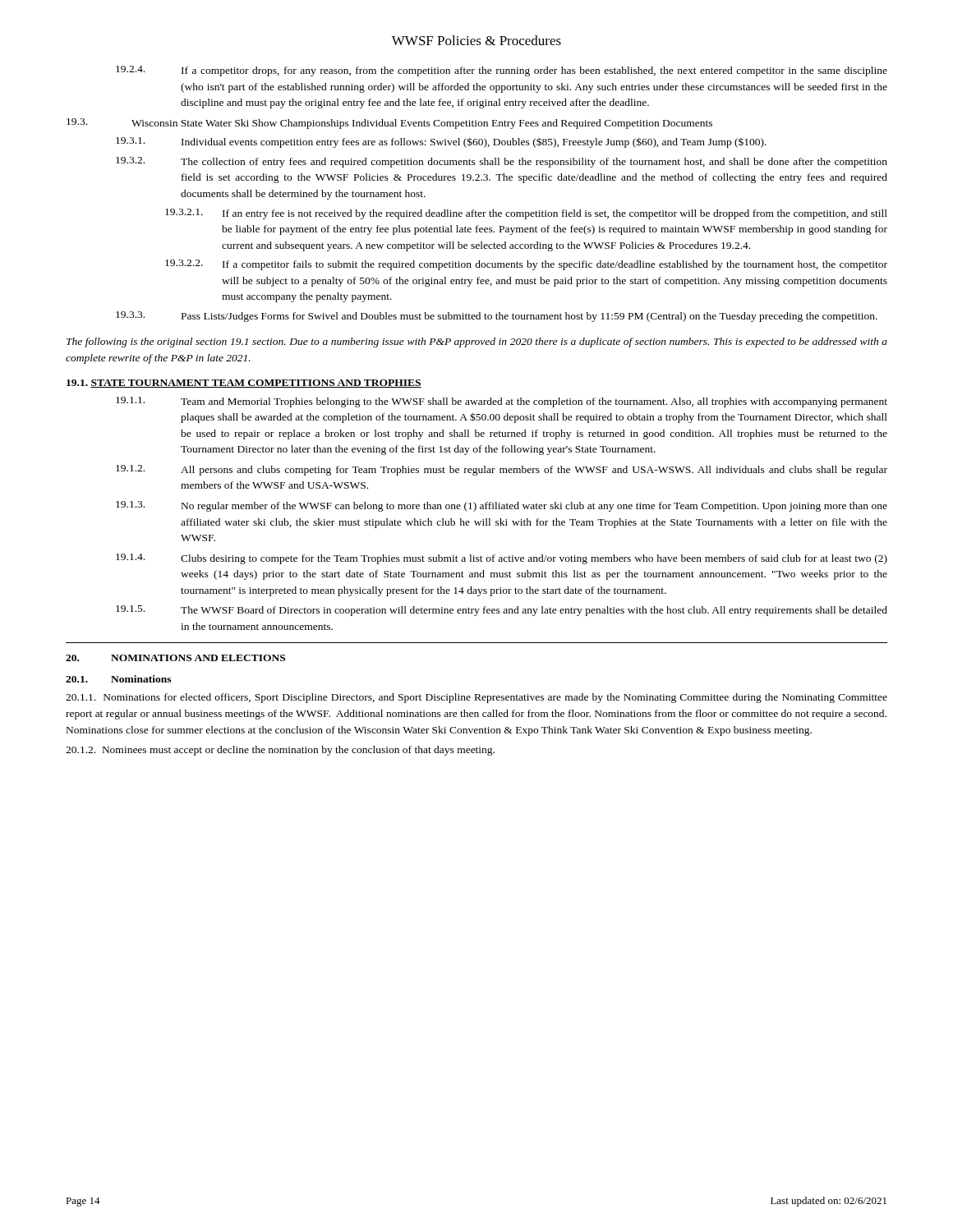Find the block starting "19.2.4. If a"

[501, 87]
